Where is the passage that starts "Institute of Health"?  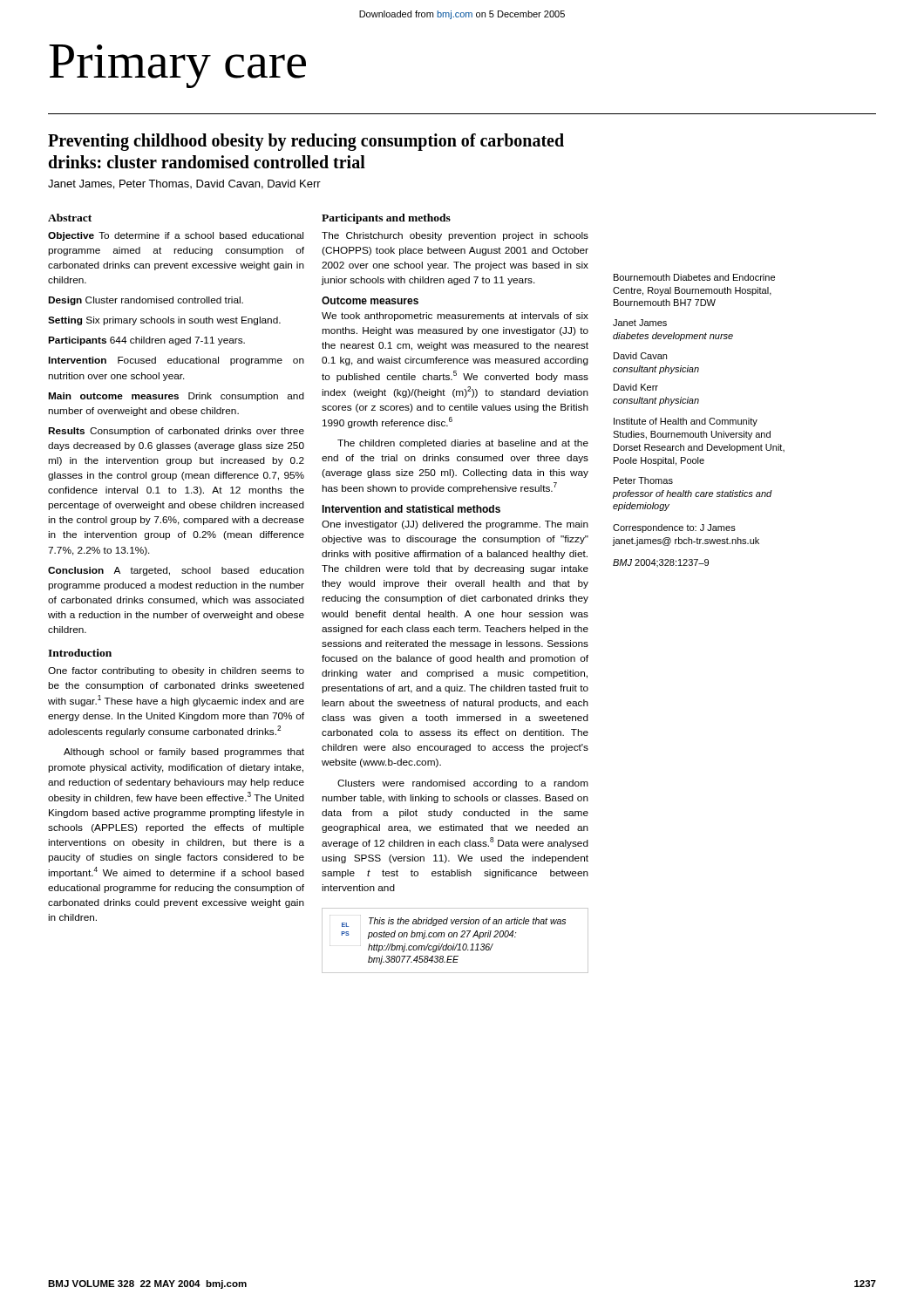point(699,441)
